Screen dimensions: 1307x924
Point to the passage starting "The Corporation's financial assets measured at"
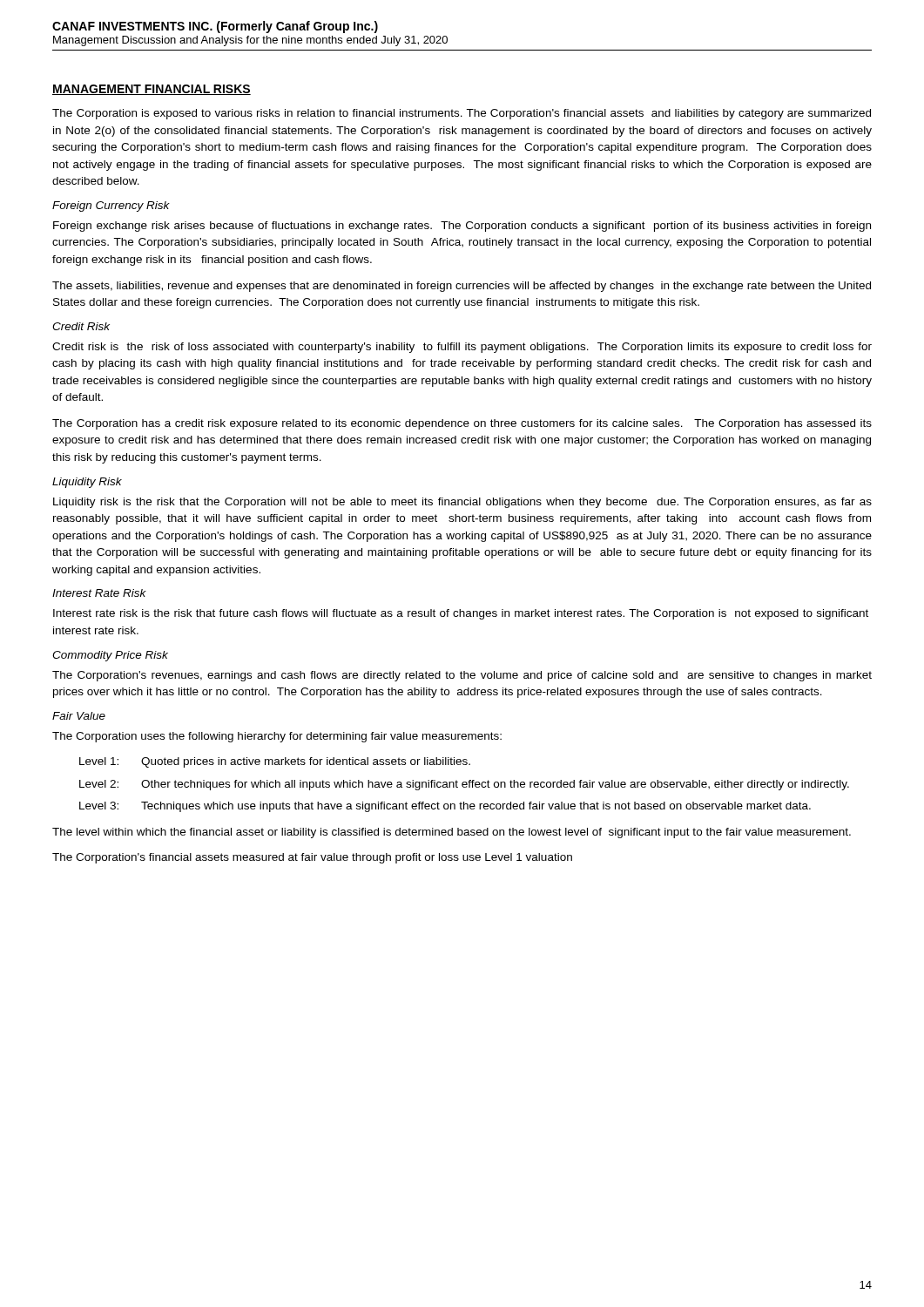(x=312, y=857)
